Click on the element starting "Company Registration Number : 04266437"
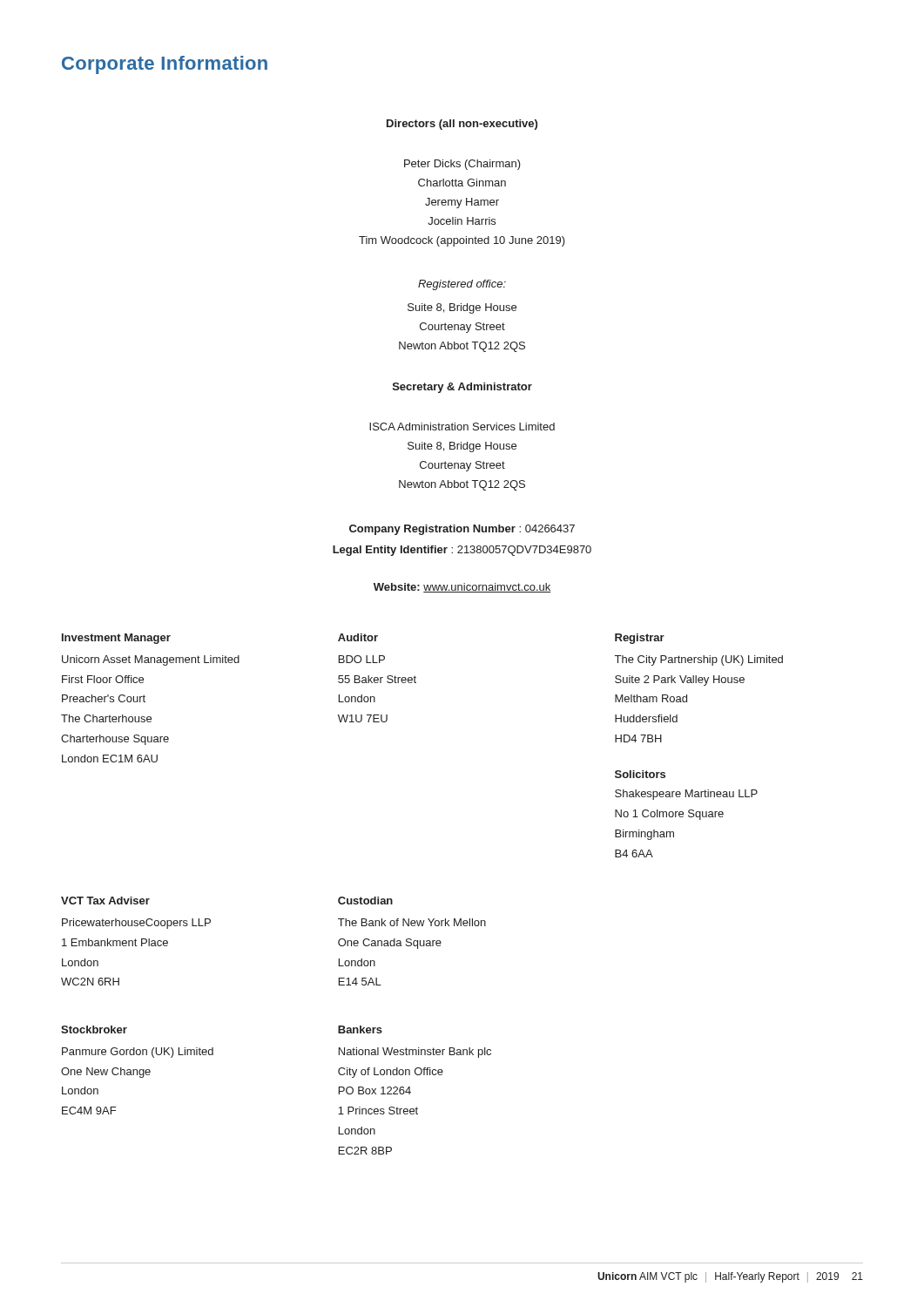 pos(462,539)
